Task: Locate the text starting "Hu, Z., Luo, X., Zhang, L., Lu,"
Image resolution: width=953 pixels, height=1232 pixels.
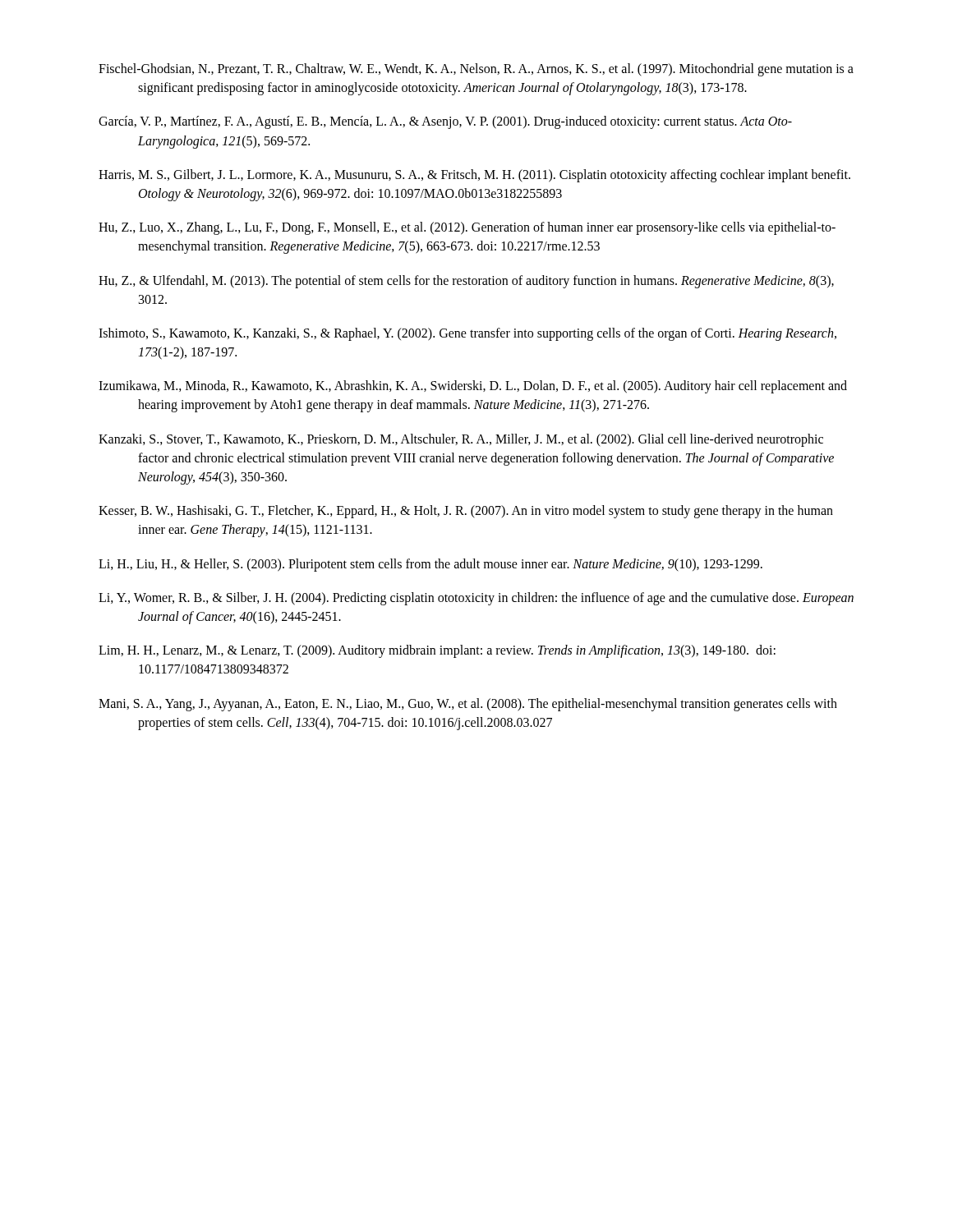Action: click(x=467, y=237)
